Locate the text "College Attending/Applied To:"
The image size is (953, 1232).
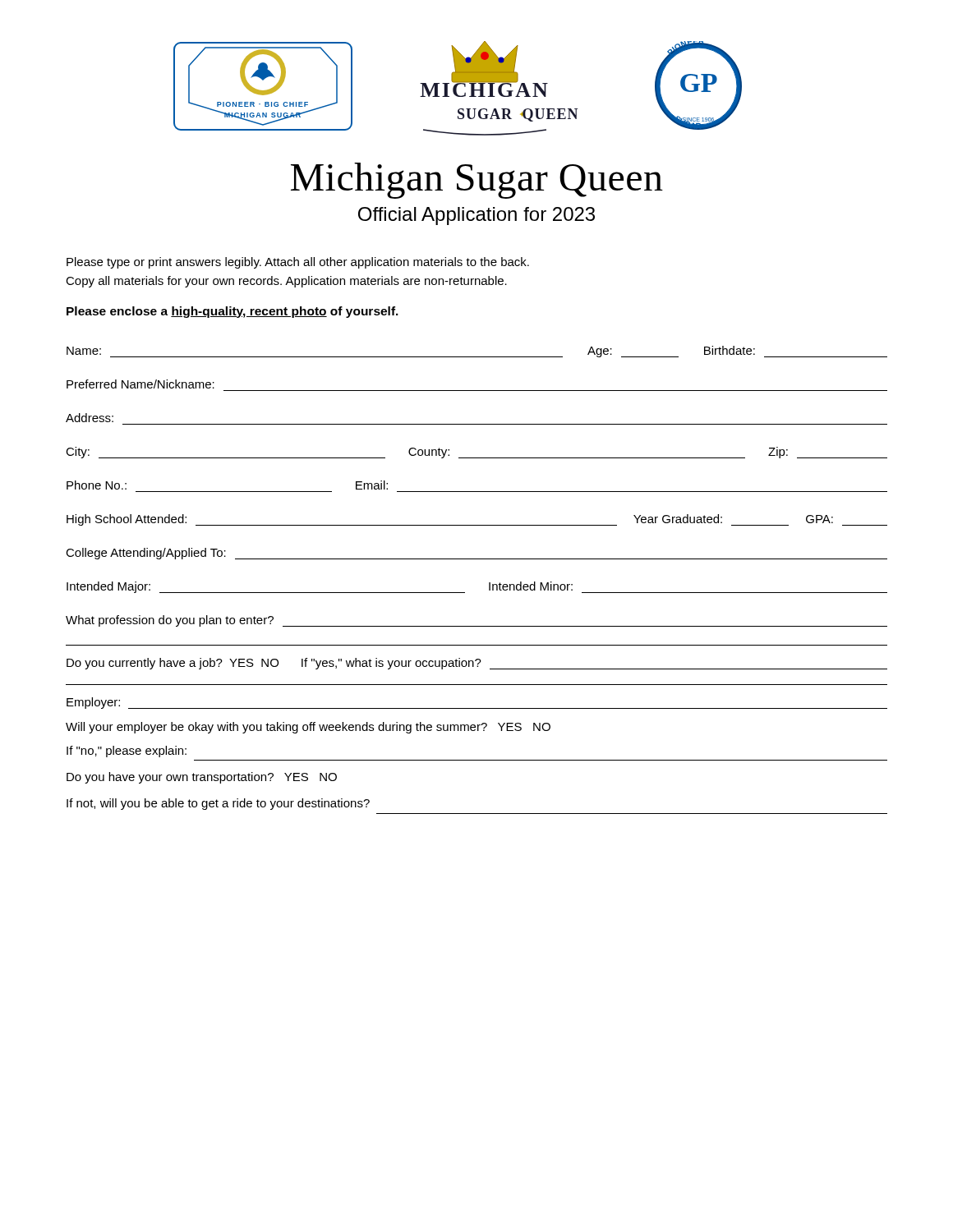tap(476, 551)
